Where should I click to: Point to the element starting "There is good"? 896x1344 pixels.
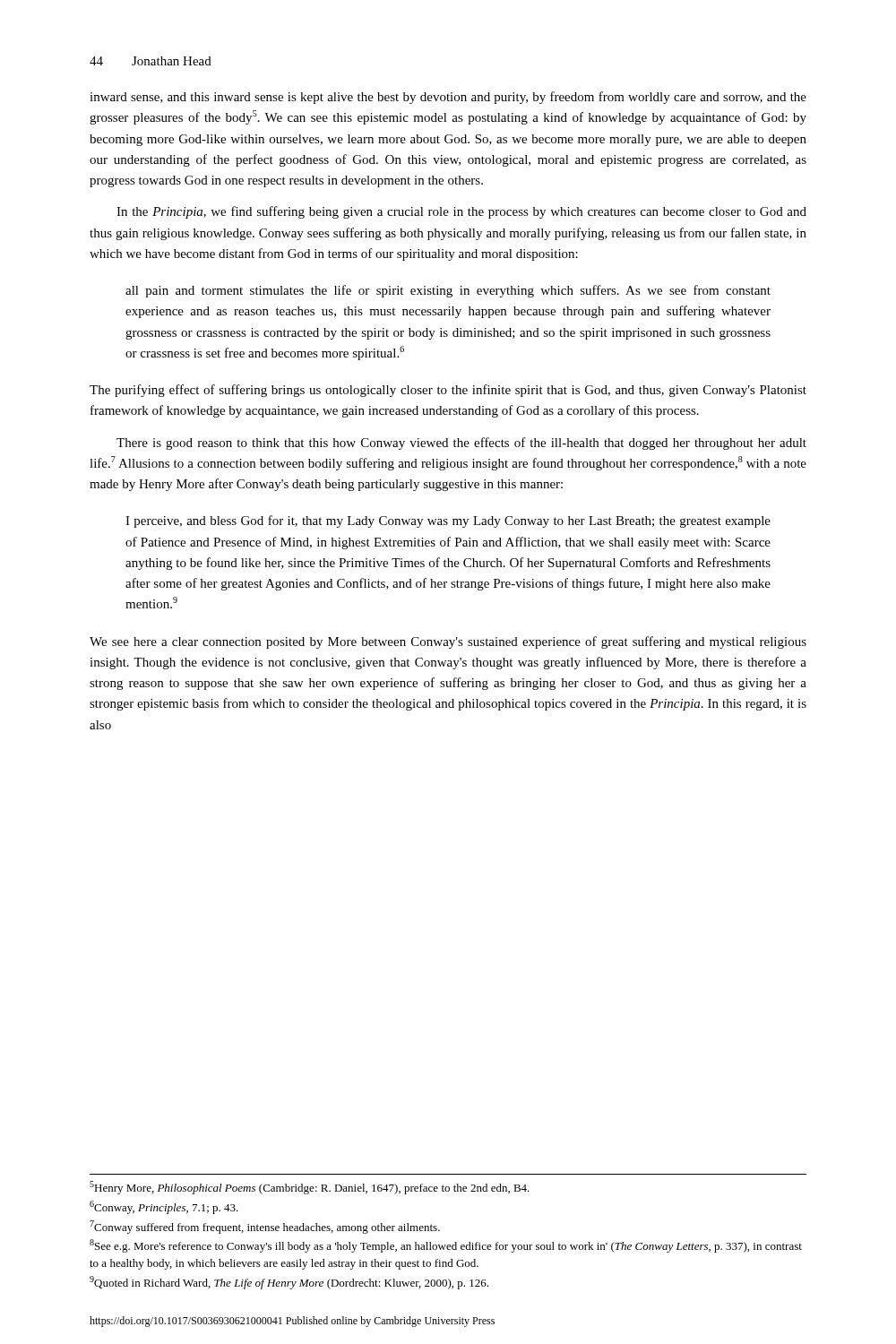(448, 464)
